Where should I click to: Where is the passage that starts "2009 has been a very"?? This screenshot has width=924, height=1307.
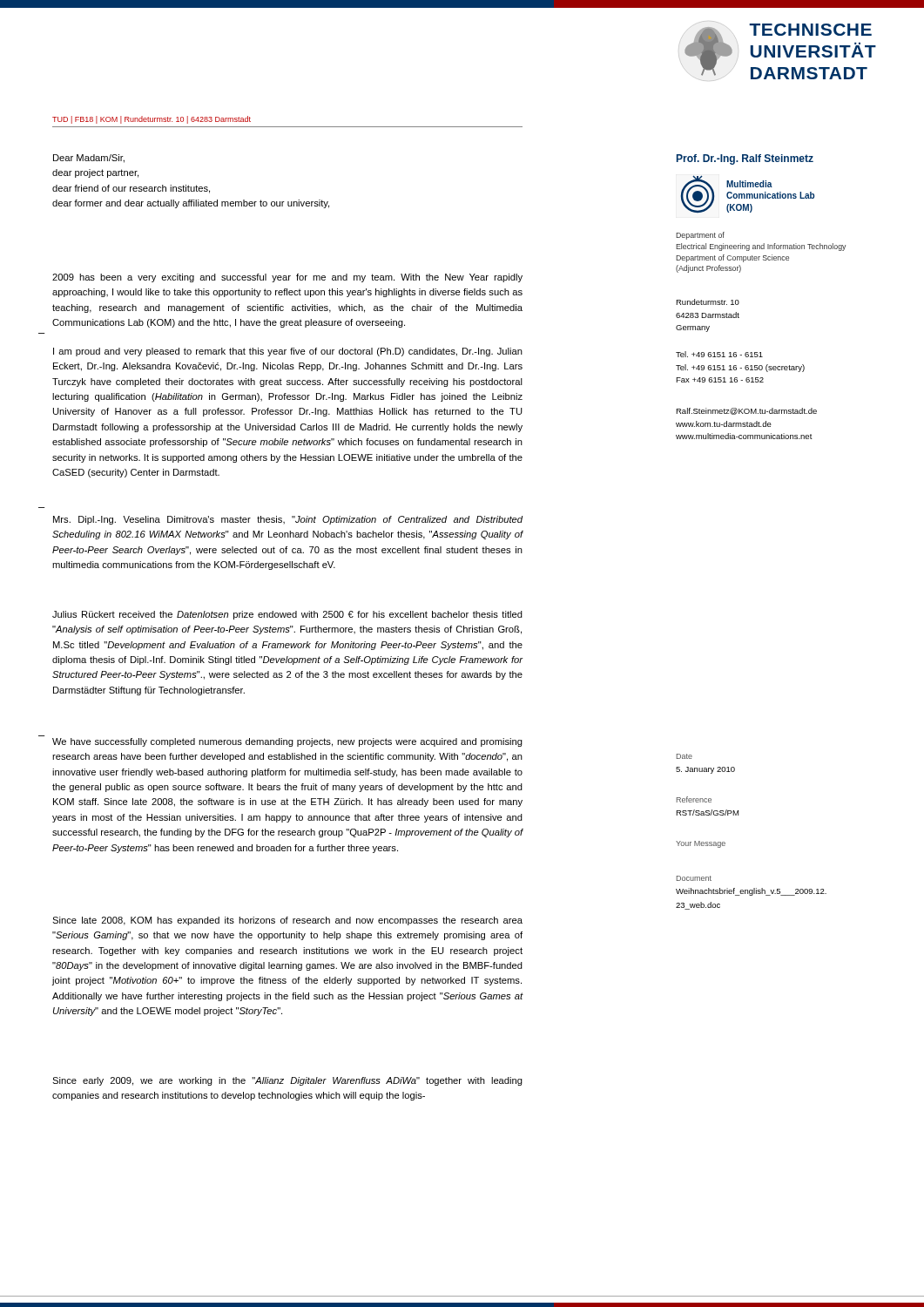coord(287,300)
